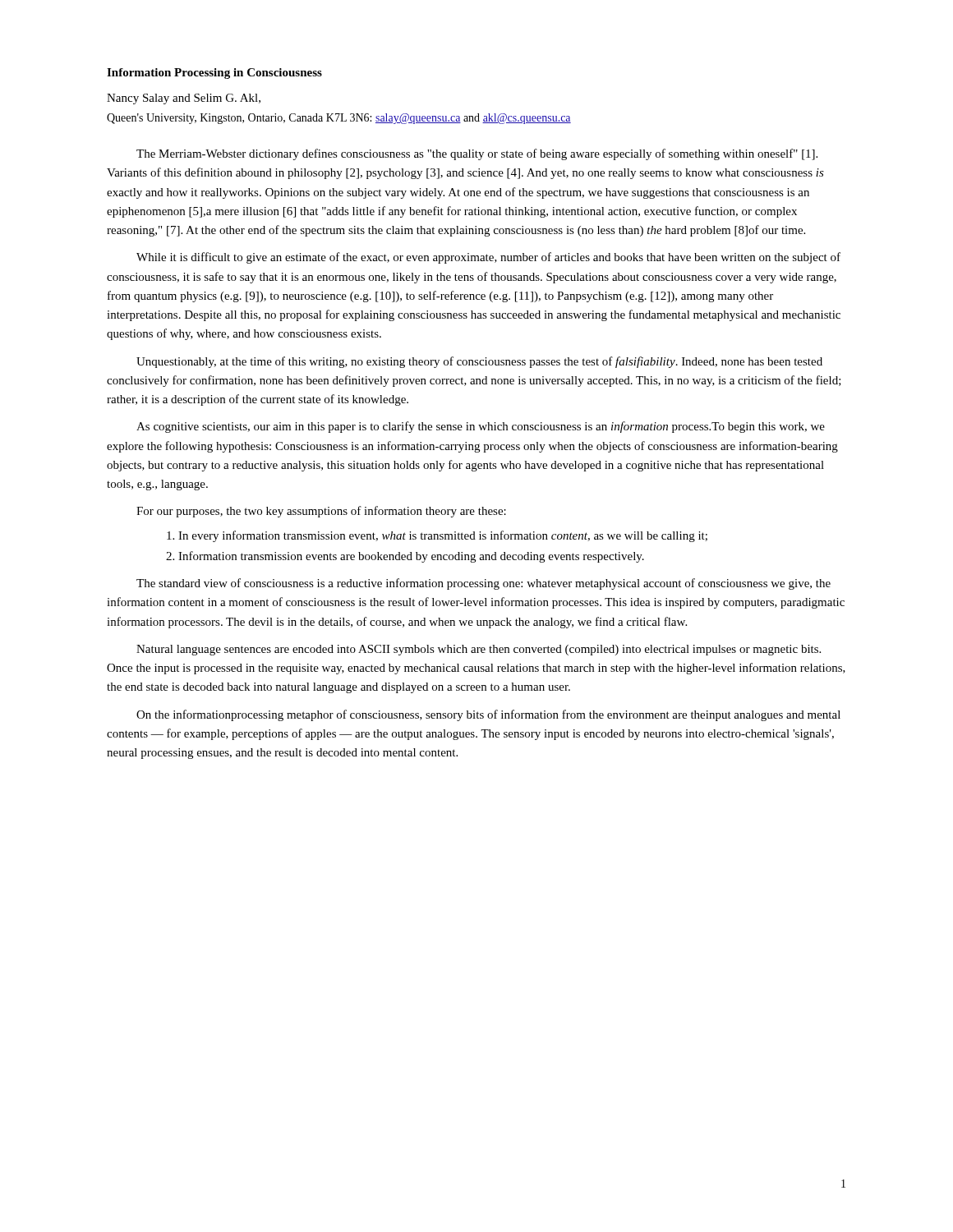Point to the block beginning "Natural language sentences"
The image size is (953, 1232).
(476, 668)
